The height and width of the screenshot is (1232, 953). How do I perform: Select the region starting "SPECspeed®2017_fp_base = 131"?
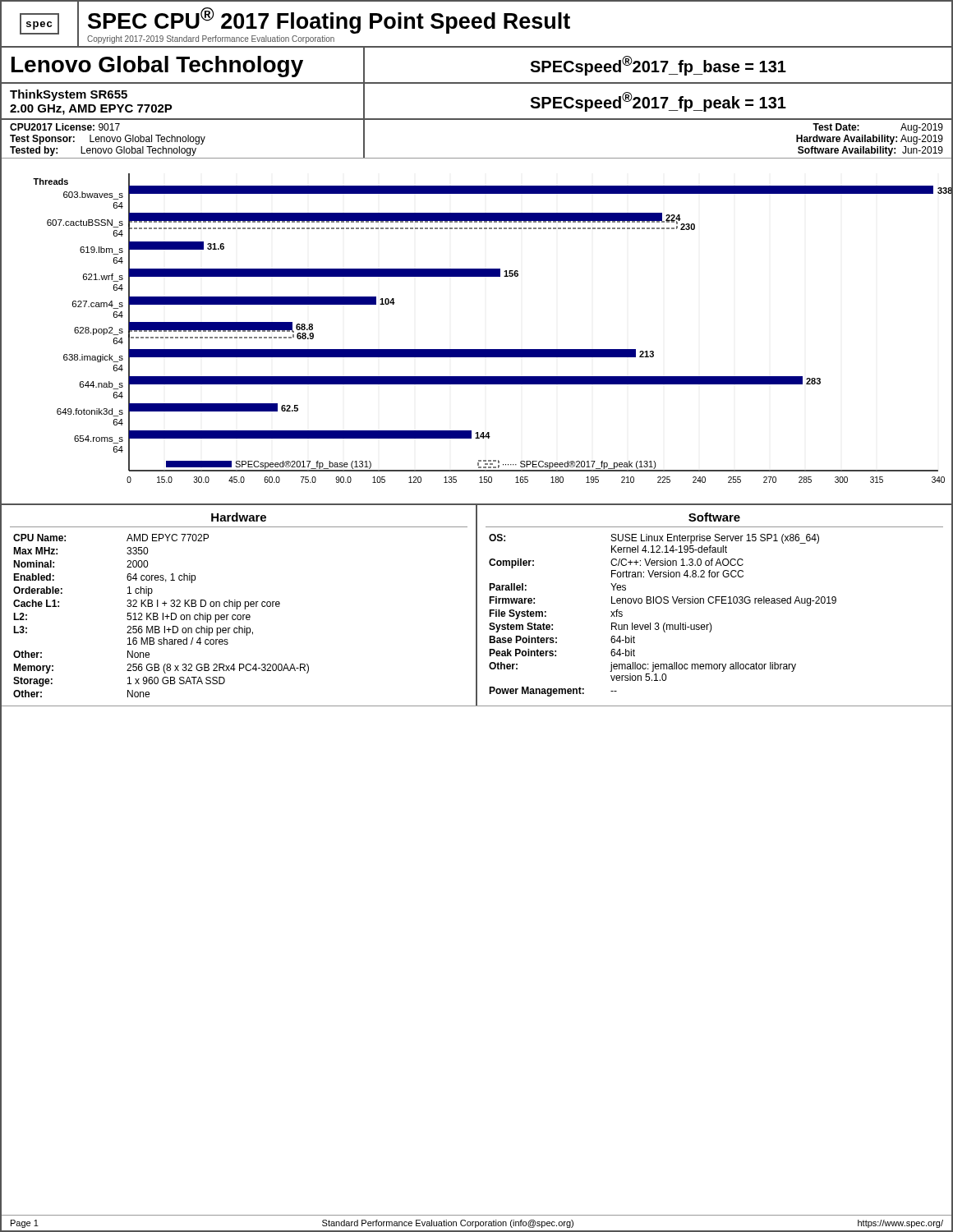pos(658,64)
